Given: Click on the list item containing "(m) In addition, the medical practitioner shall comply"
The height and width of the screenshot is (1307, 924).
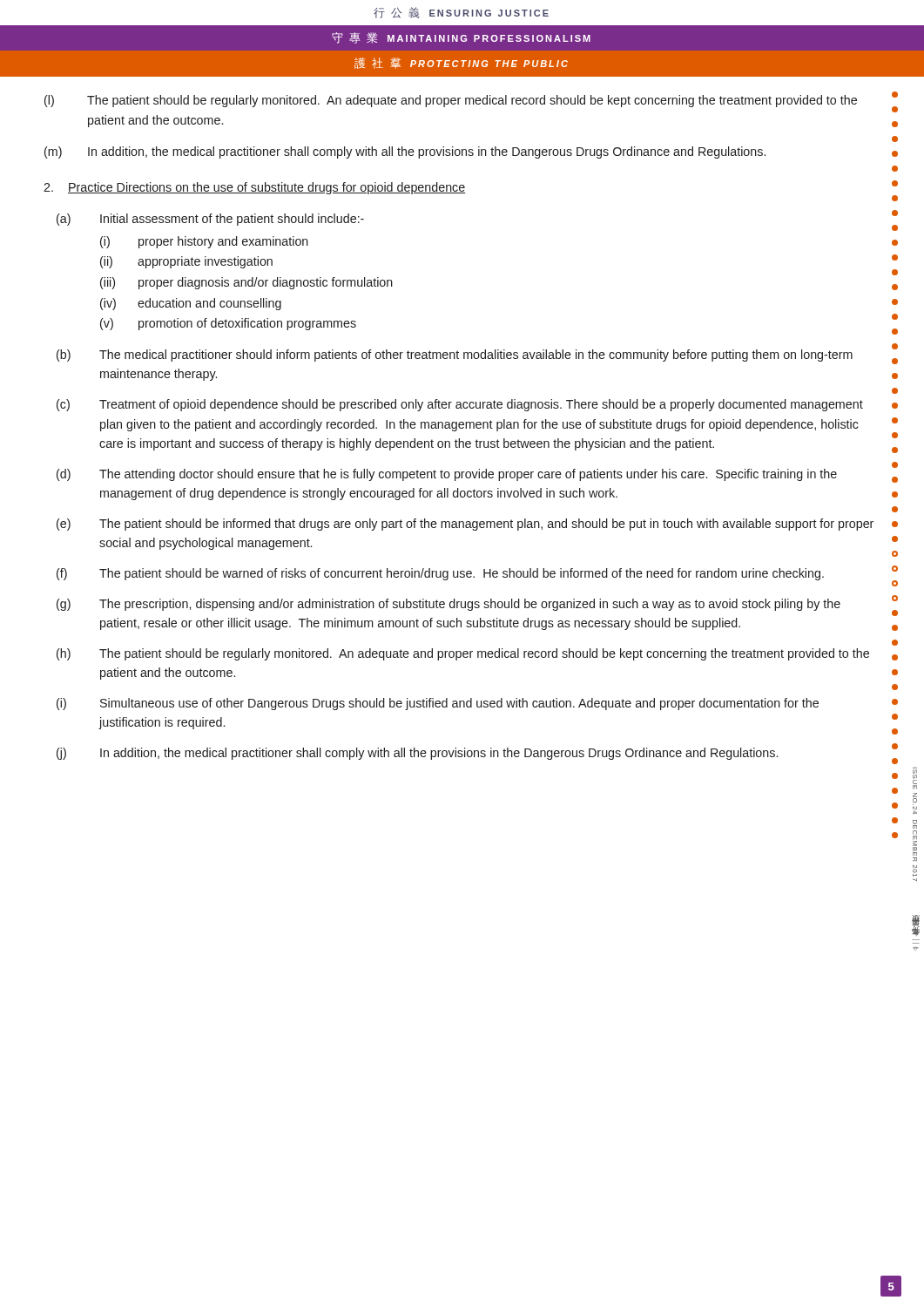Looking at the screenshot, I should tap(459, 152).
